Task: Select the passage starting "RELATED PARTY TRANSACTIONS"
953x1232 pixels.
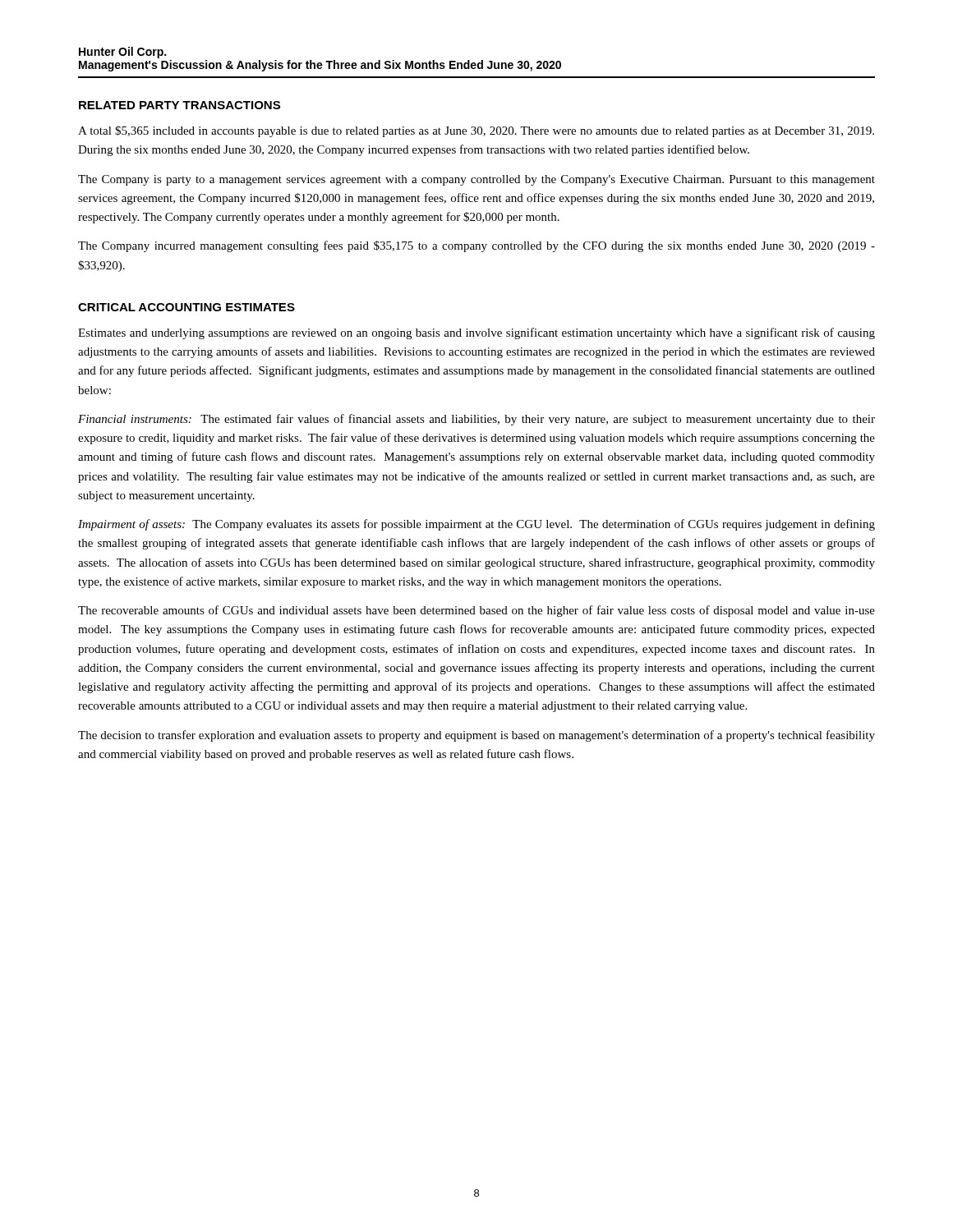Action: 179,105
